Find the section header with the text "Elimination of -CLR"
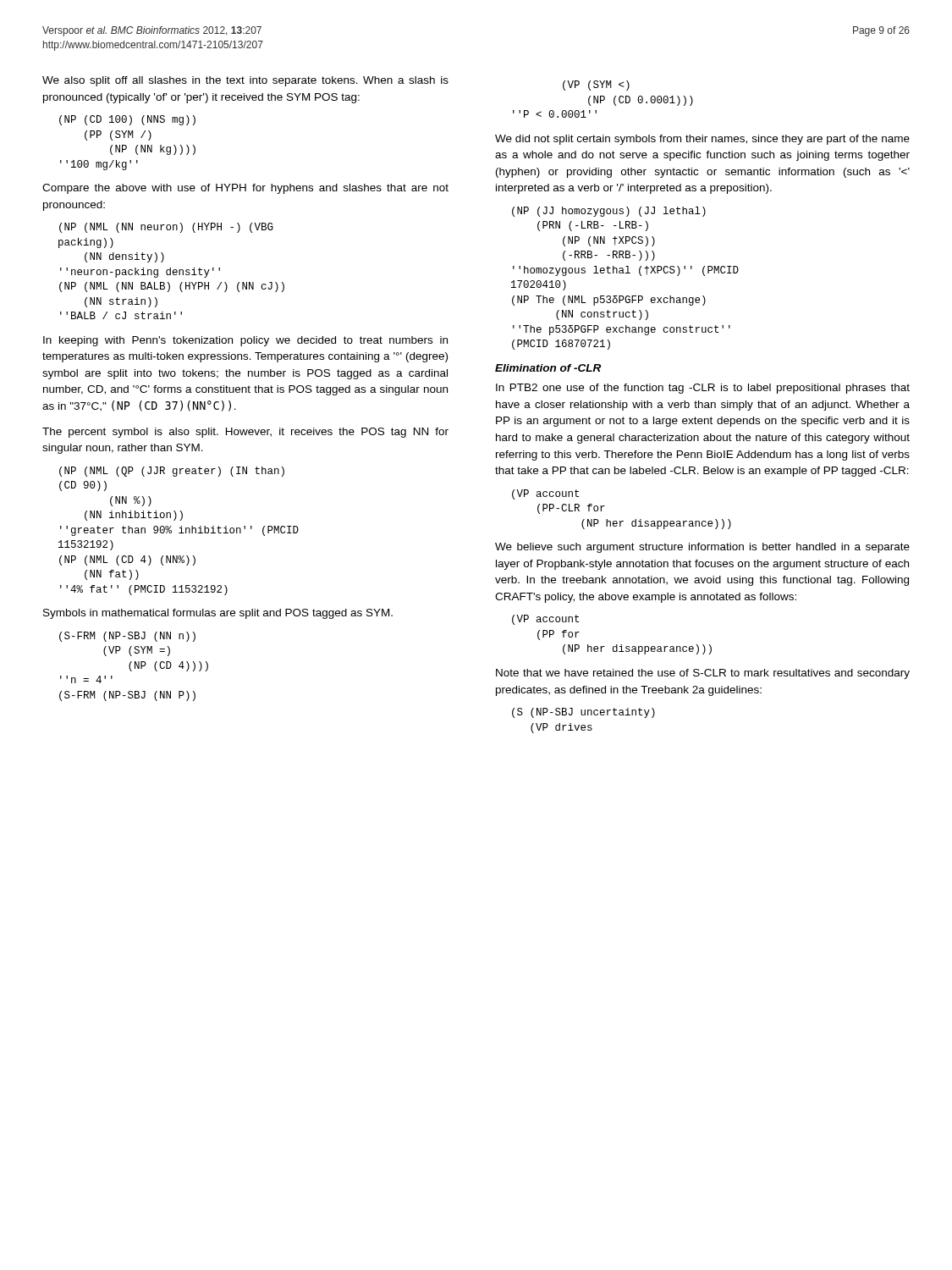 (548, 368)
